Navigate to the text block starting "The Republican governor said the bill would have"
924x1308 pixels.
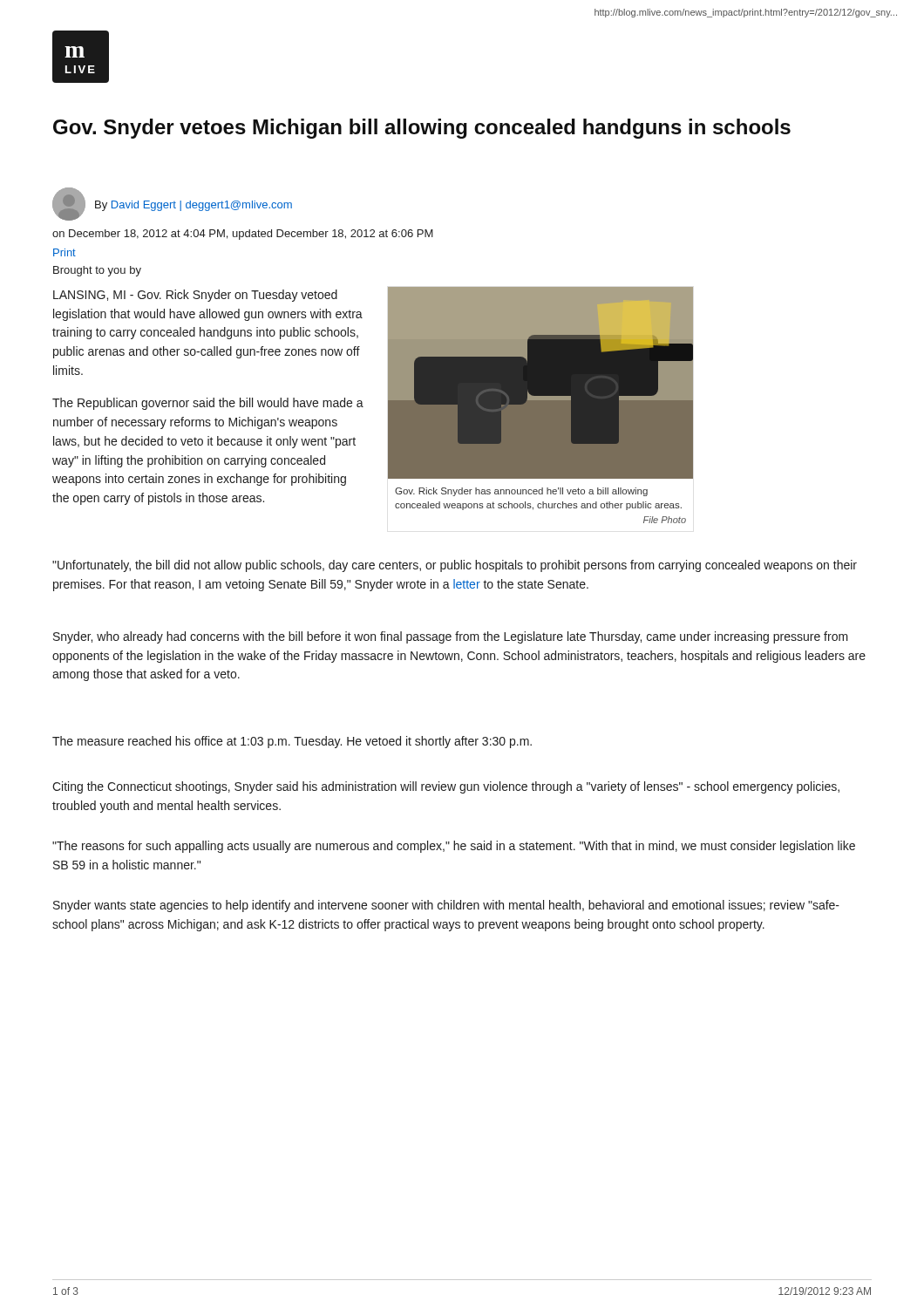click(208, 451)
